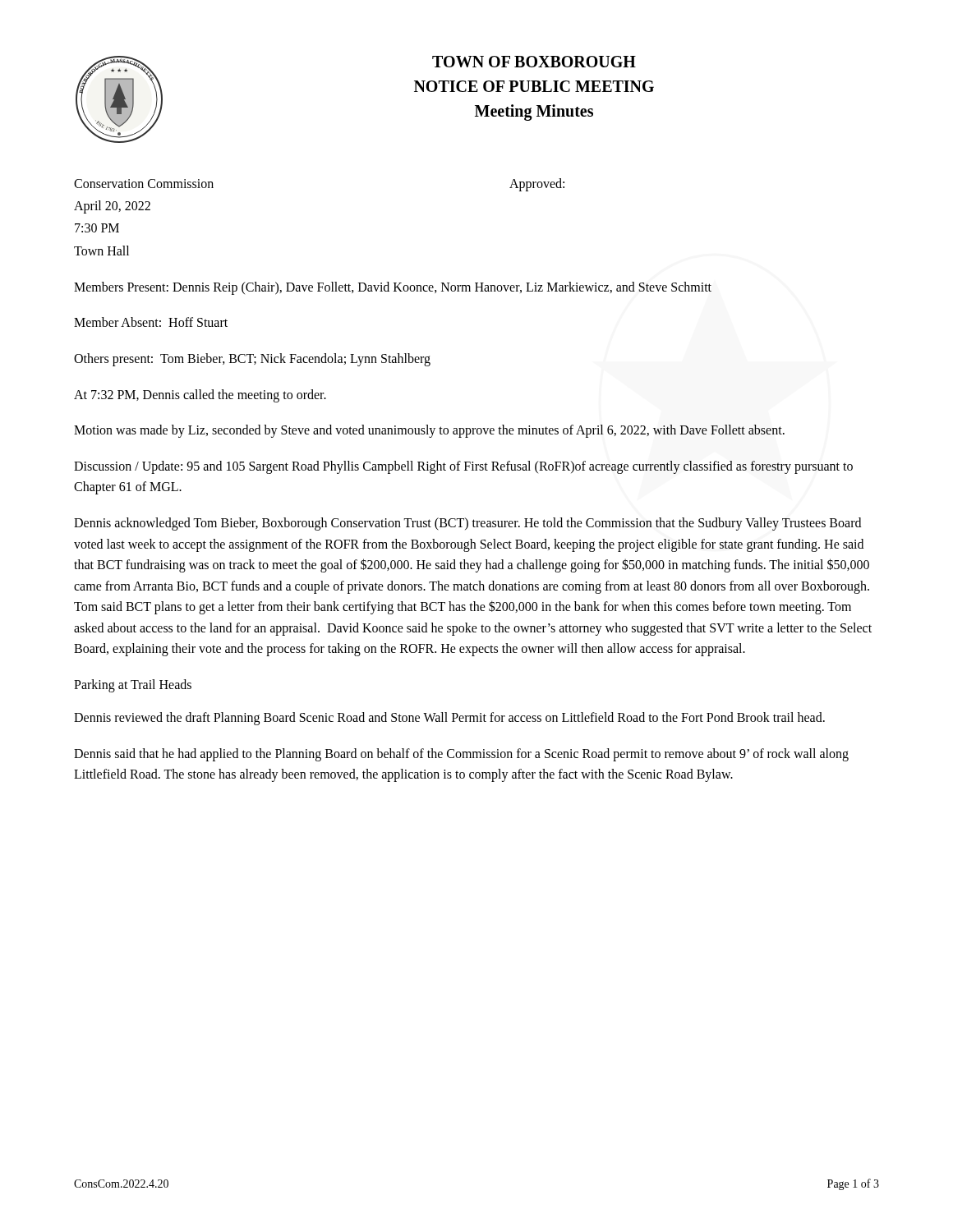Navigate to the text block starting "Discussion / Update: 95 and 105"
Screen dimensions: 1232x953
click(464, 476)
